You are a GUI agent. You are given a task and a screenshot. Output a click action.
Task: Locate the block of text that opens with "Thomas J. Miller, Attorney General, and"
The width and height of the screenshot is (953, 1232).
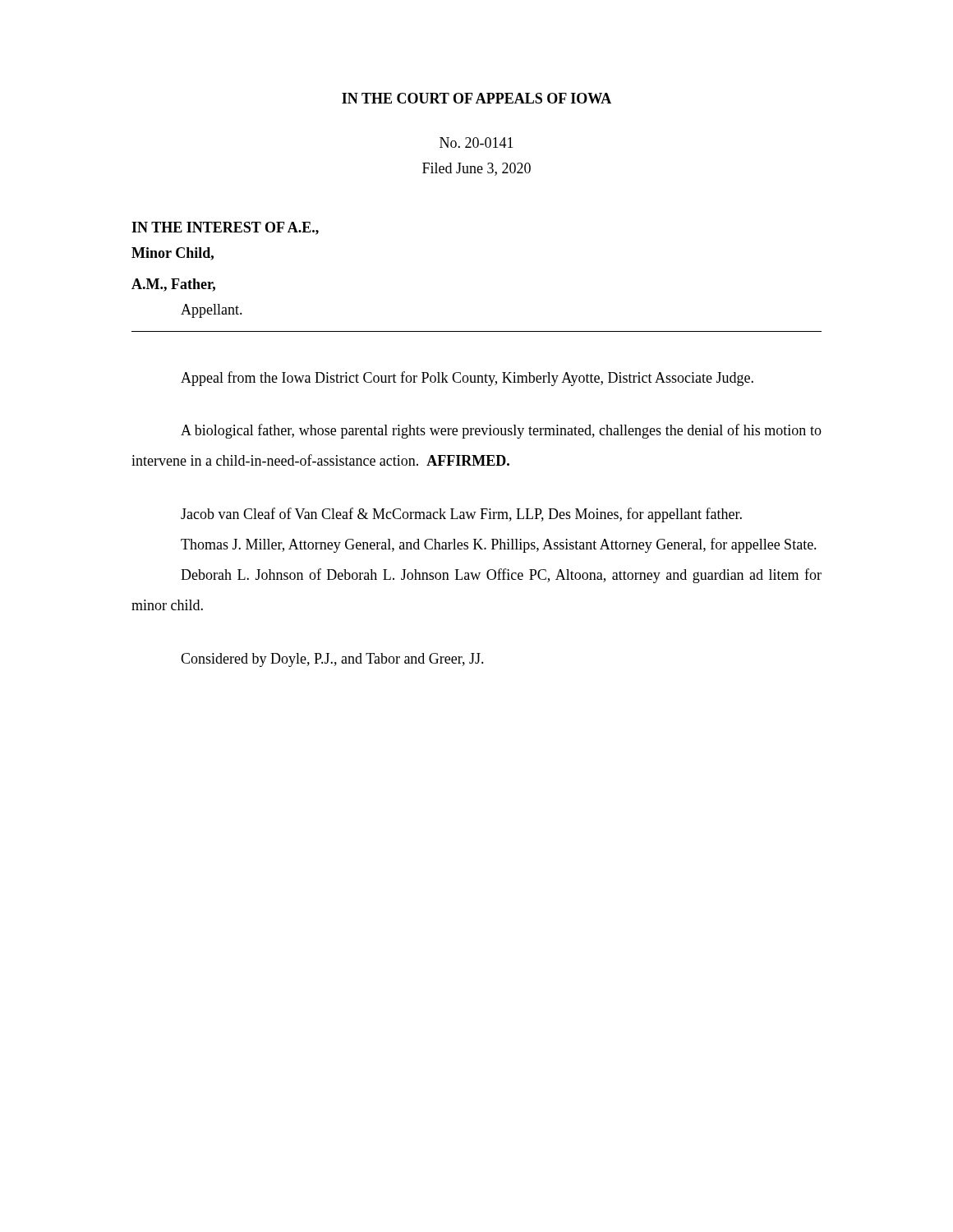point(499,545)
